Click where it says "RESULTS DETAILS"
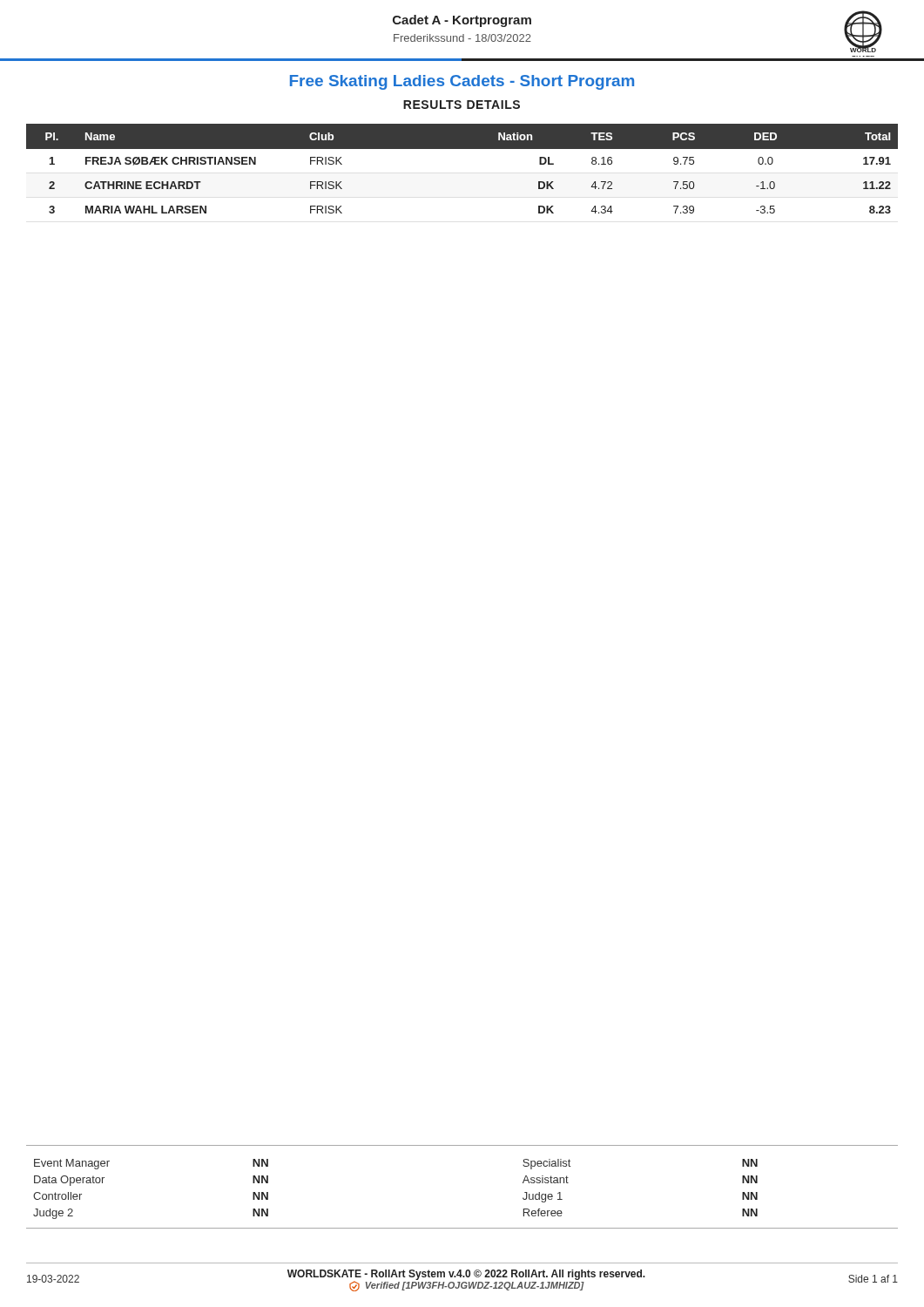The height and width of the screenshot is (1307, 924). pyautogui.click(x=462, y=105)
